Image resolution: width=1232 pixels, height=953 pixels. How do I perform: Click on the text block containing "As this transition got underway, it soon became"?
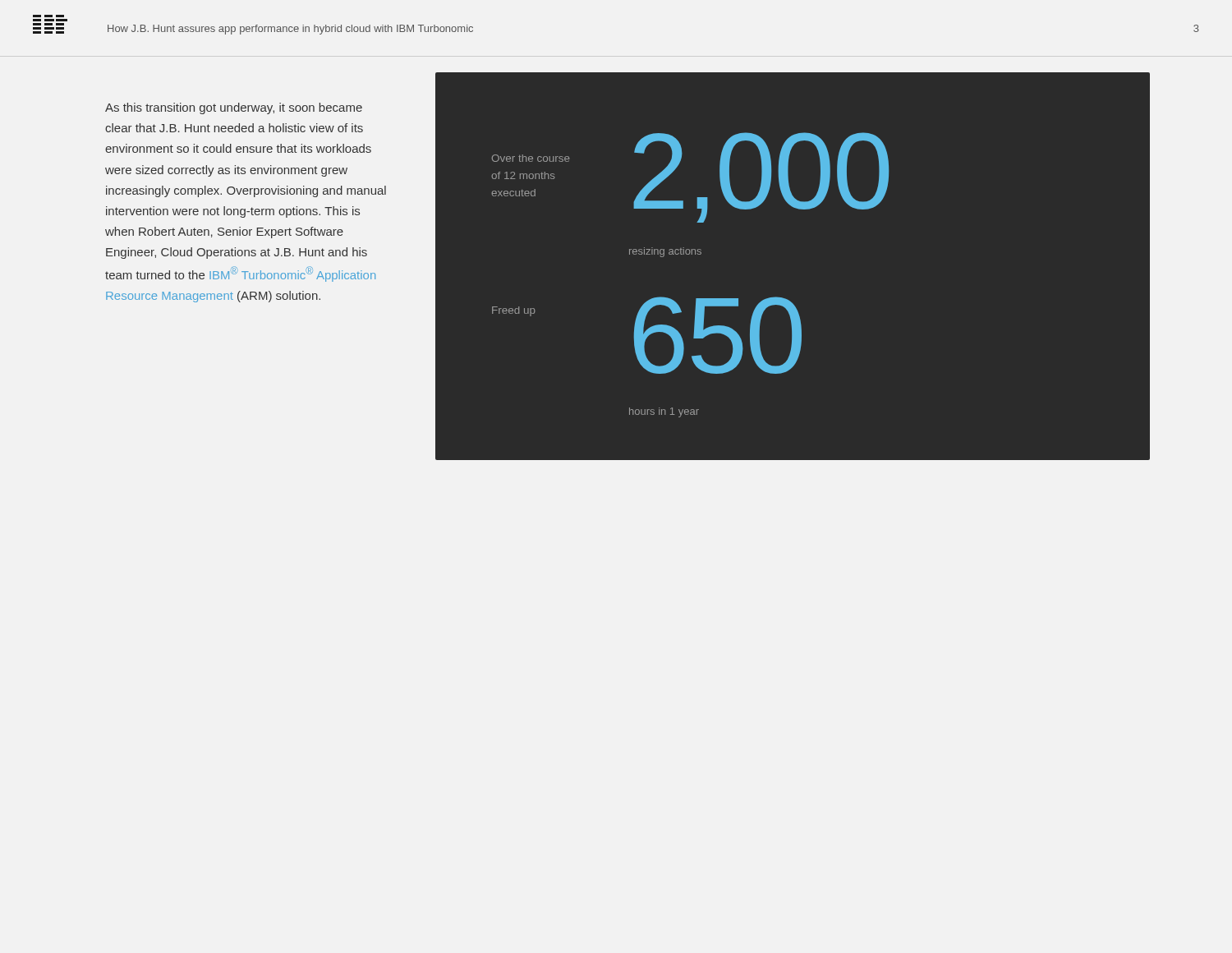247,201
